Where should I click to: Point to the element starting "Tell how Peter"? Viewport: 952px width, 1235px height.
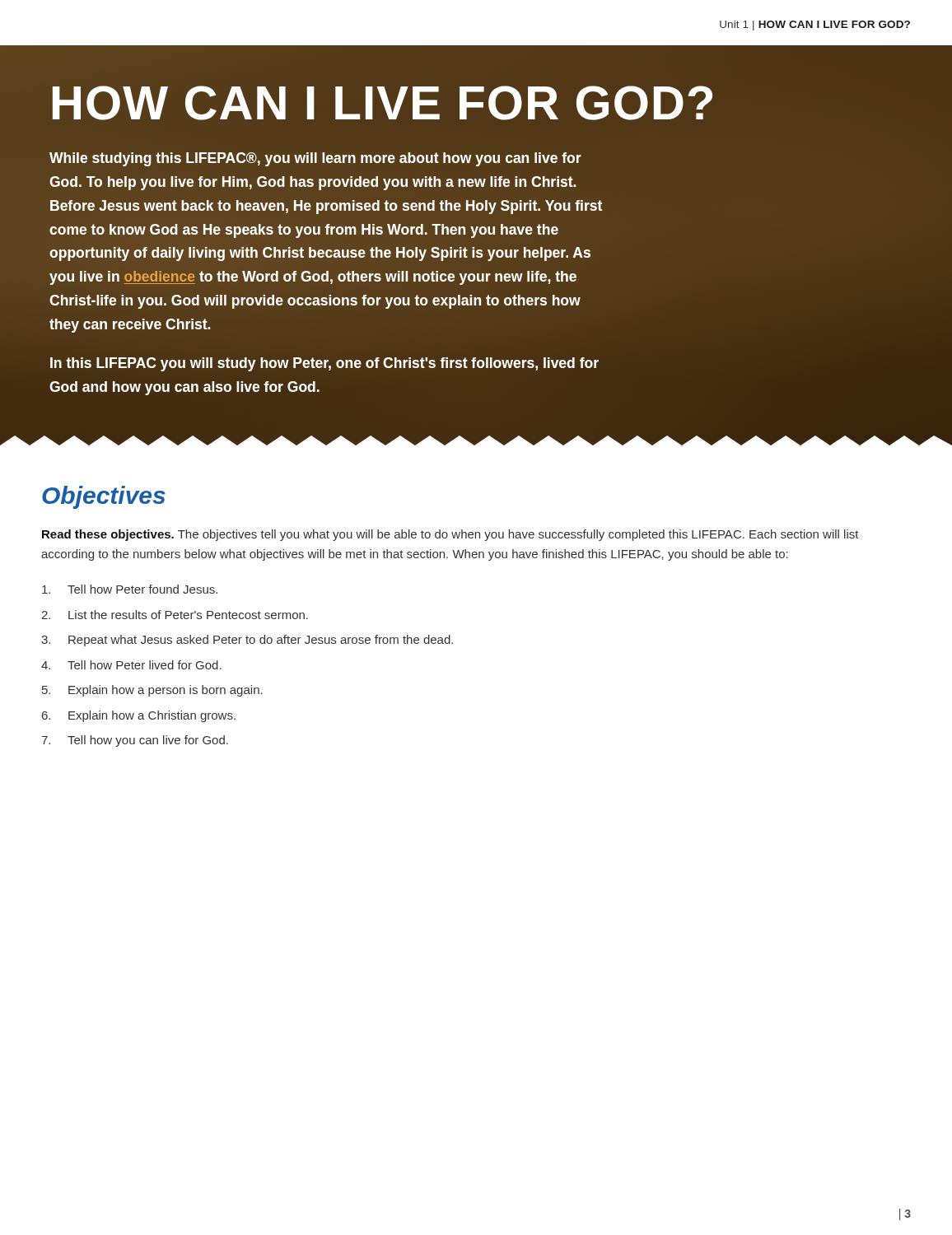point(130,590)
